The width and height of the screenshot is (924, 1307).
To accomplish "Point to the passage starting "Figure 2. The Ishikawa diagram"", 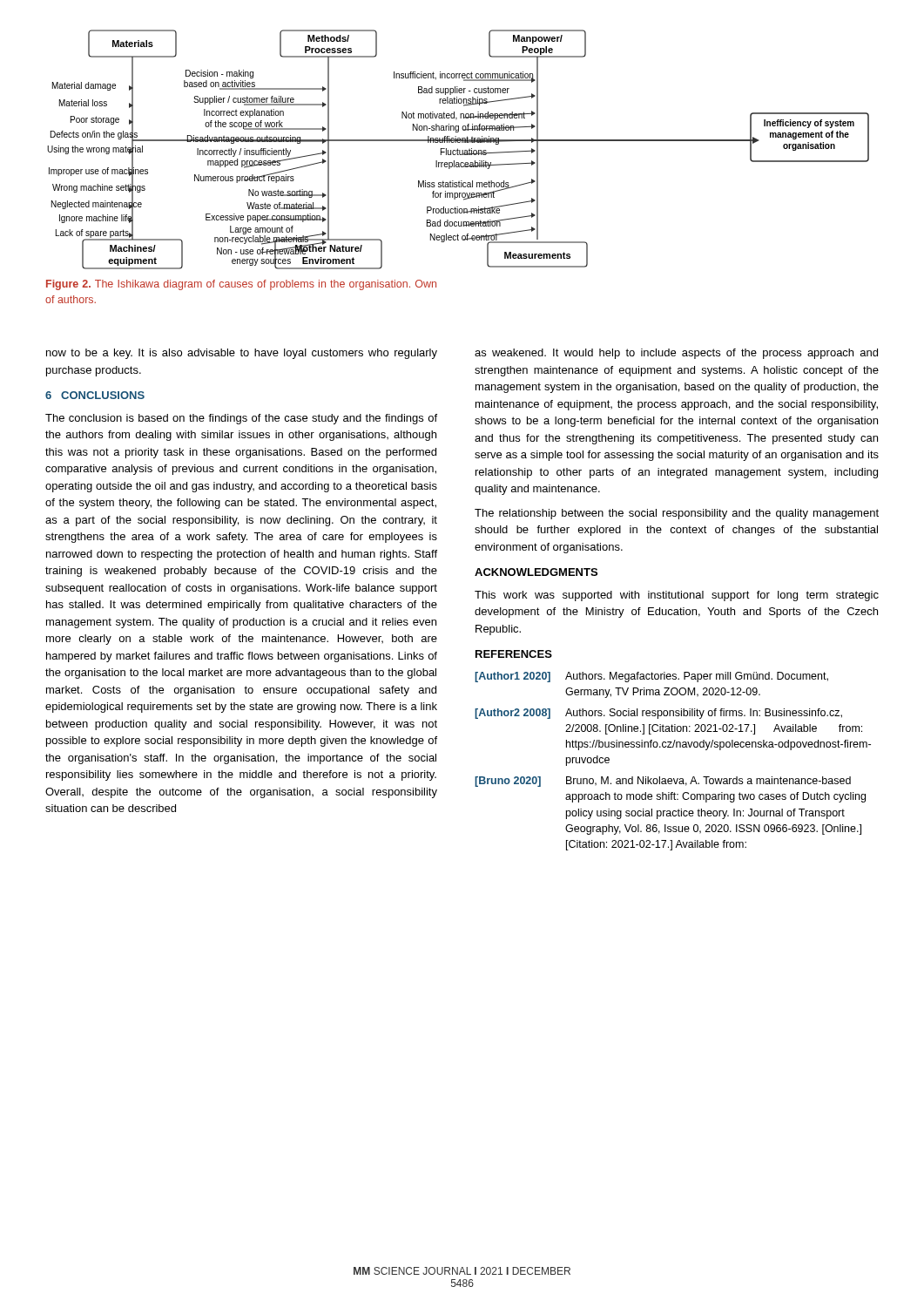I will point(241,292).
